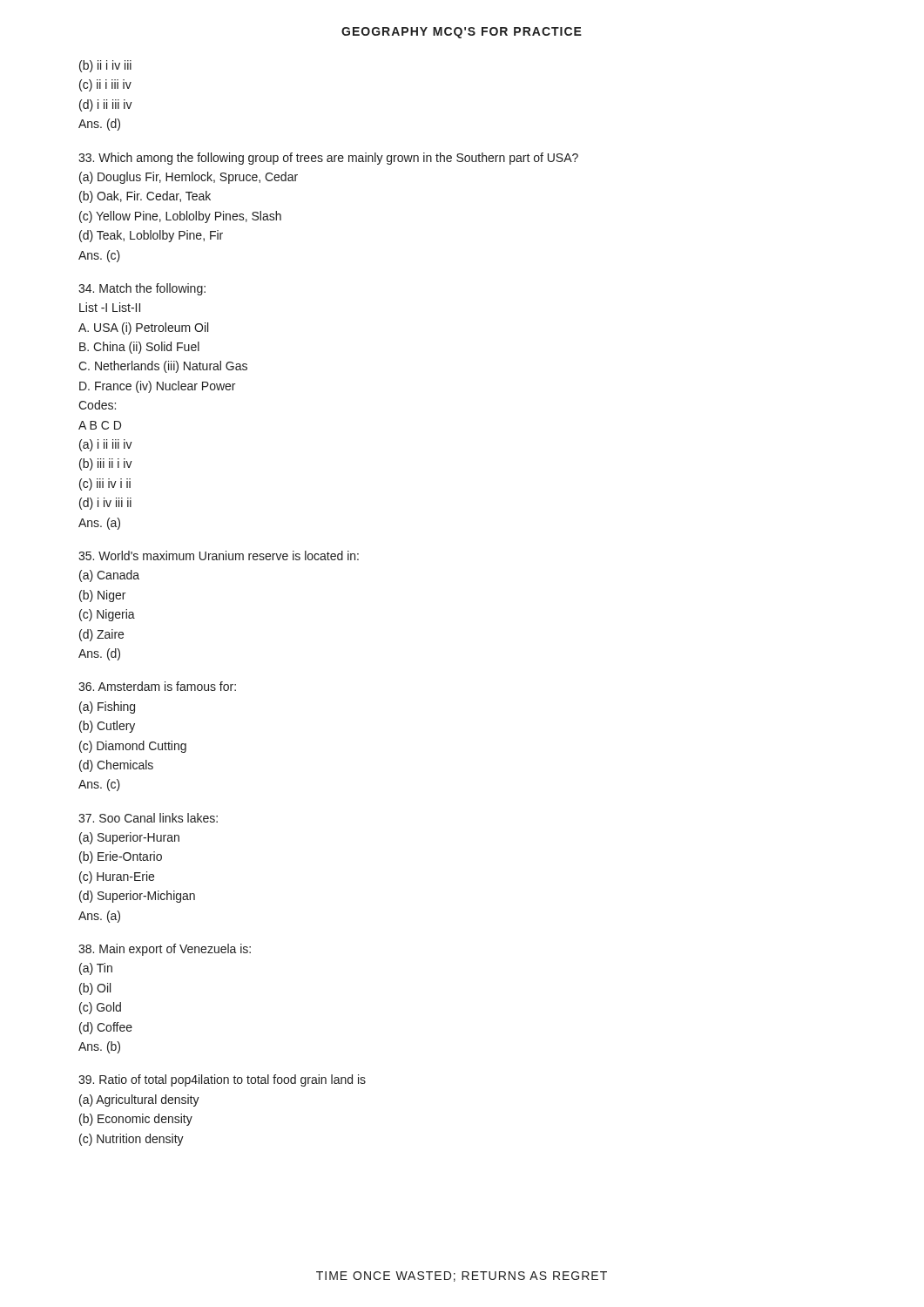
Task: Point to the block beginning "39. Ratio of total pop4ilation to"
Action: [x=222, y=1080]
